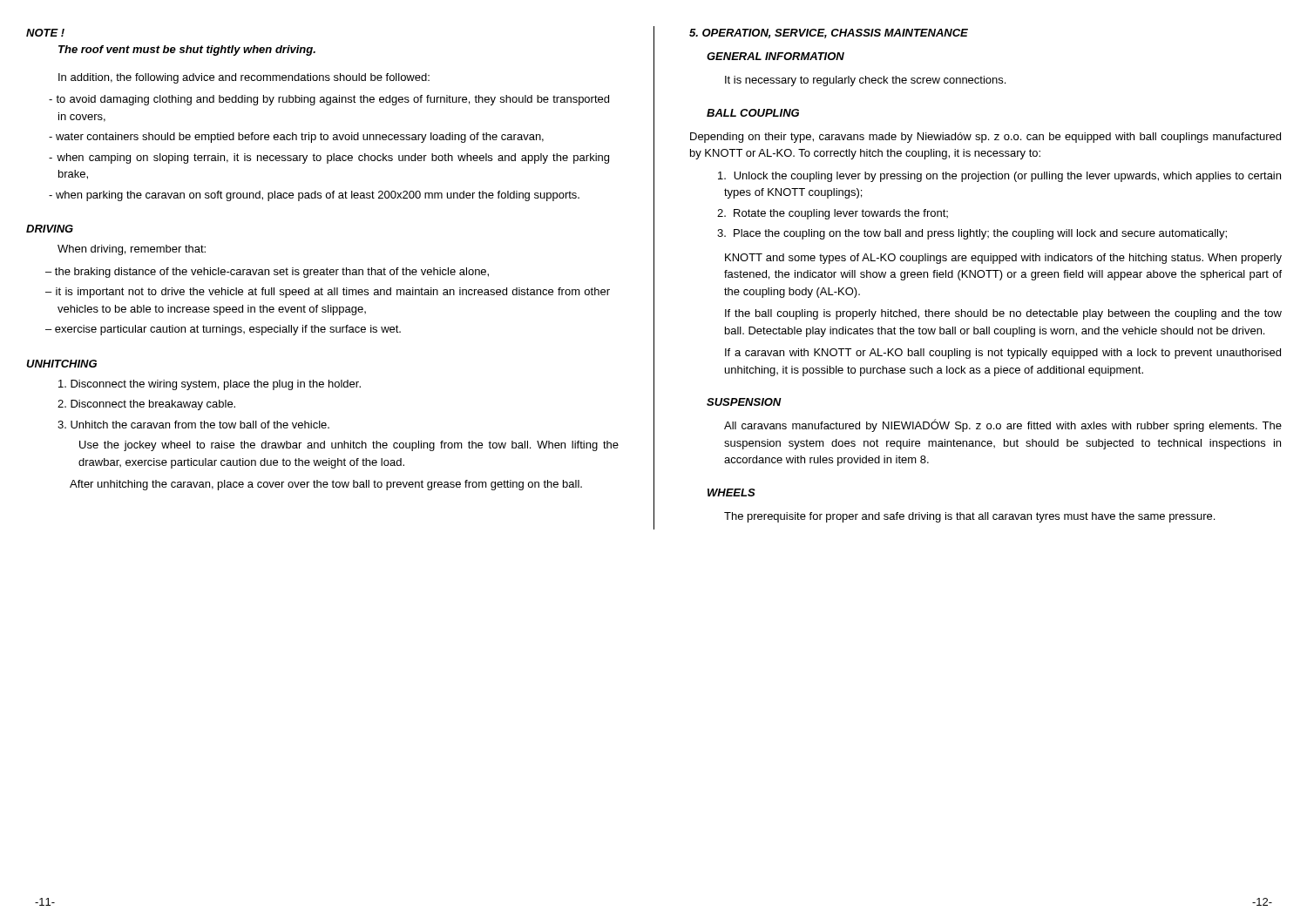Image resolution: width=1307 pixels, height=924 pixels.
Task: Where is the passage that starts "In addition, the following advice"?
Action: click(x=244, y=77)
